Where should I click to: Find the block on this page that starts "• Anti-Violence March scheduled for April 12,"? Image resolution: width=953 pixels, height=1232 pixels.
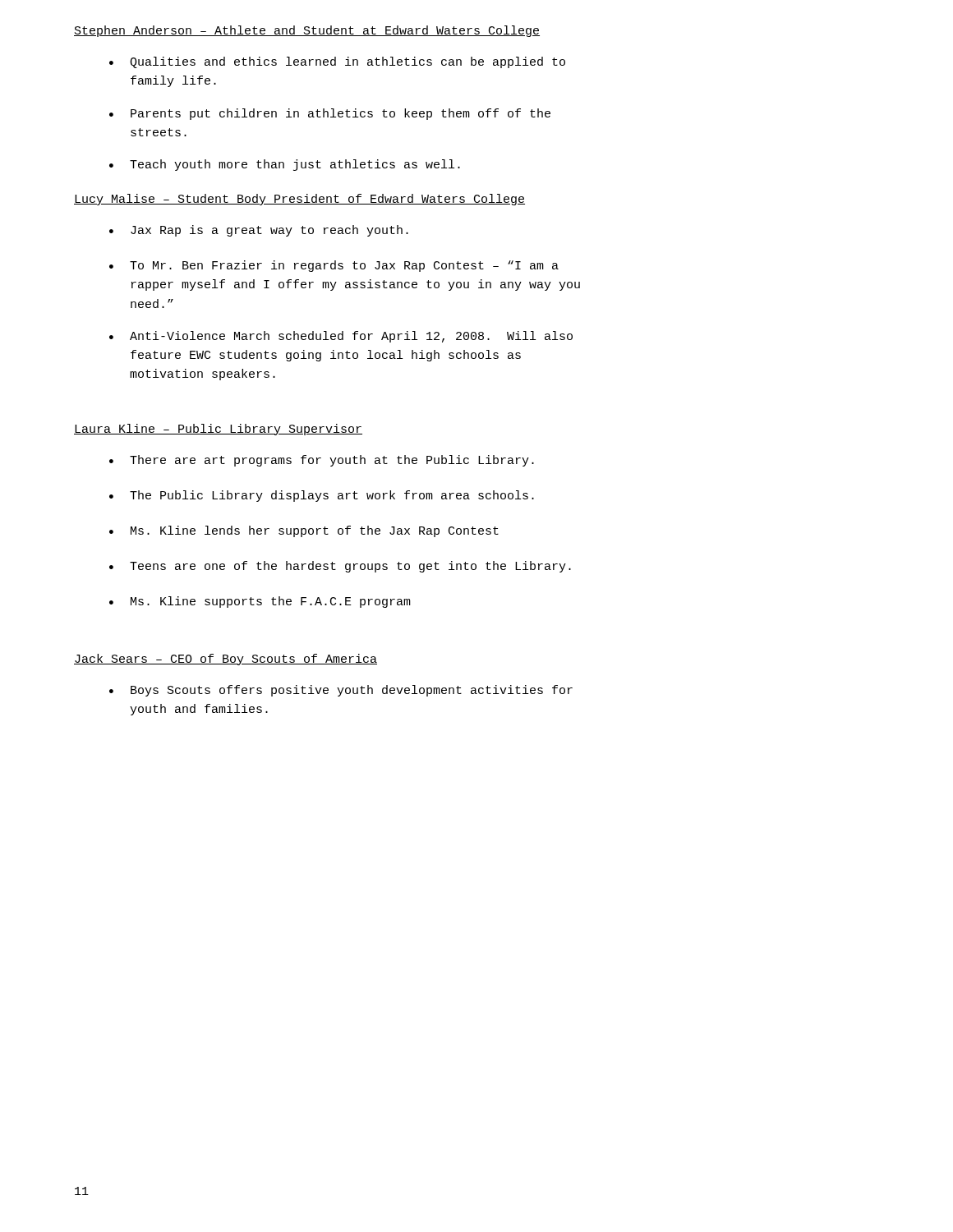click(493, 356)
